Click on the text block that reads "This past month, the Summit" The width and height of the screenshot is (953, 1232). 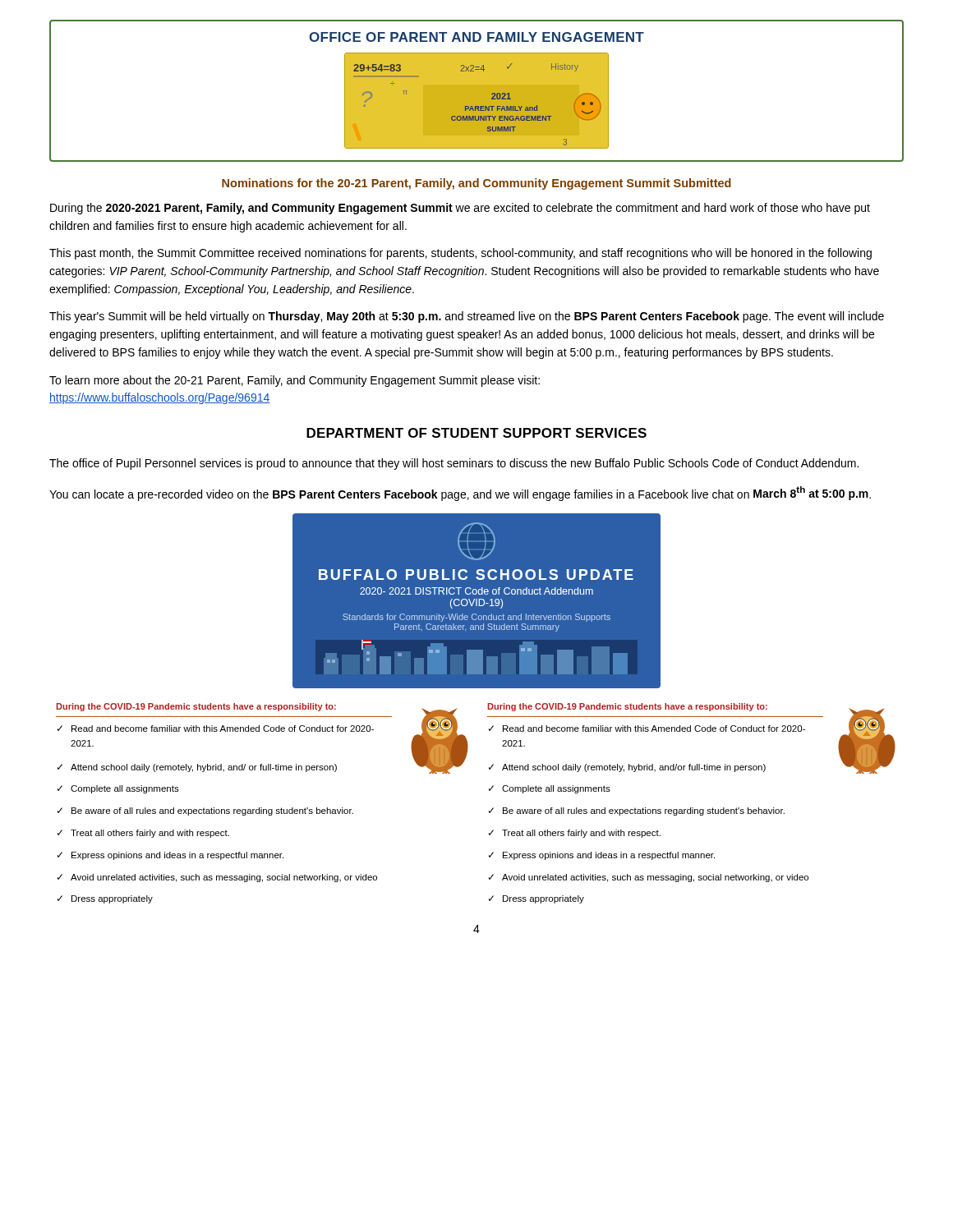point(464,271)
